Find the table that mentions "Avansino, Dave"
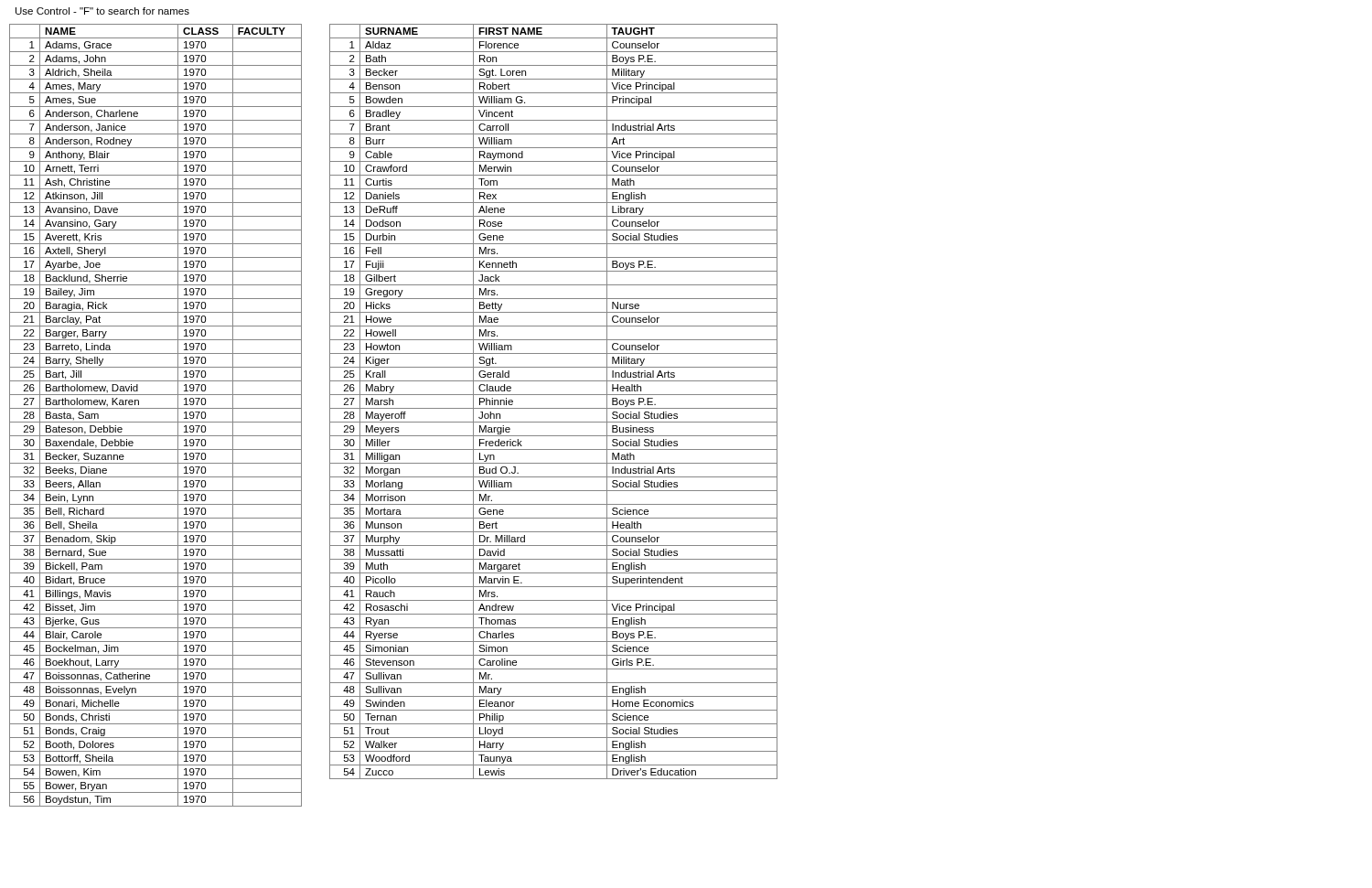The width and height of the screenshot is (1372, 888). pyautogui.click(x=156, y=415)
